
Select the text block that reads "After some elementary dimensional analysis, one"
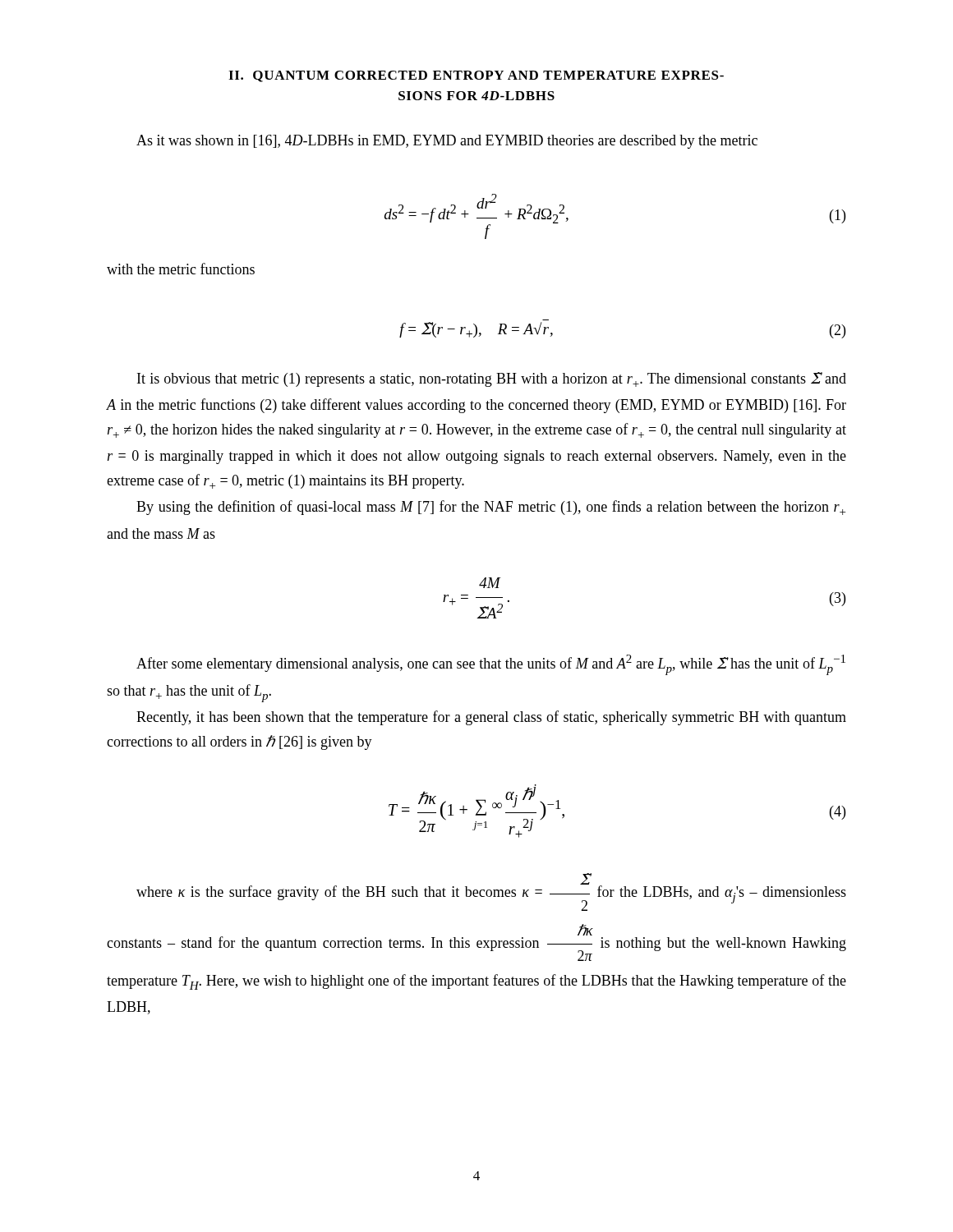(x=476, y=677)
